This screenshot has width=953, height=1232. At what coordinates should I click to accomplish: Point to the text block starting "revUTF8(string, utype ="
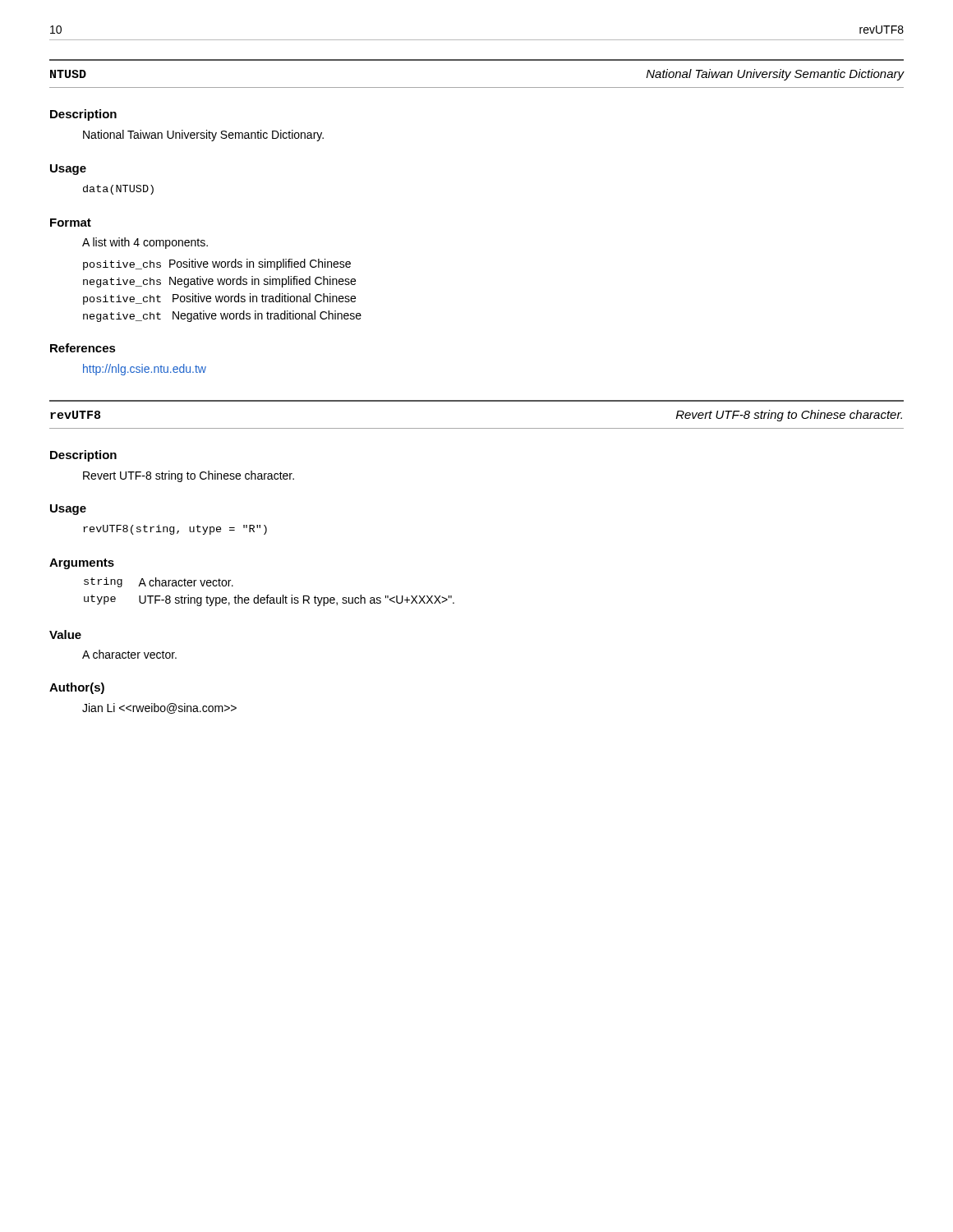pos(175,529)
